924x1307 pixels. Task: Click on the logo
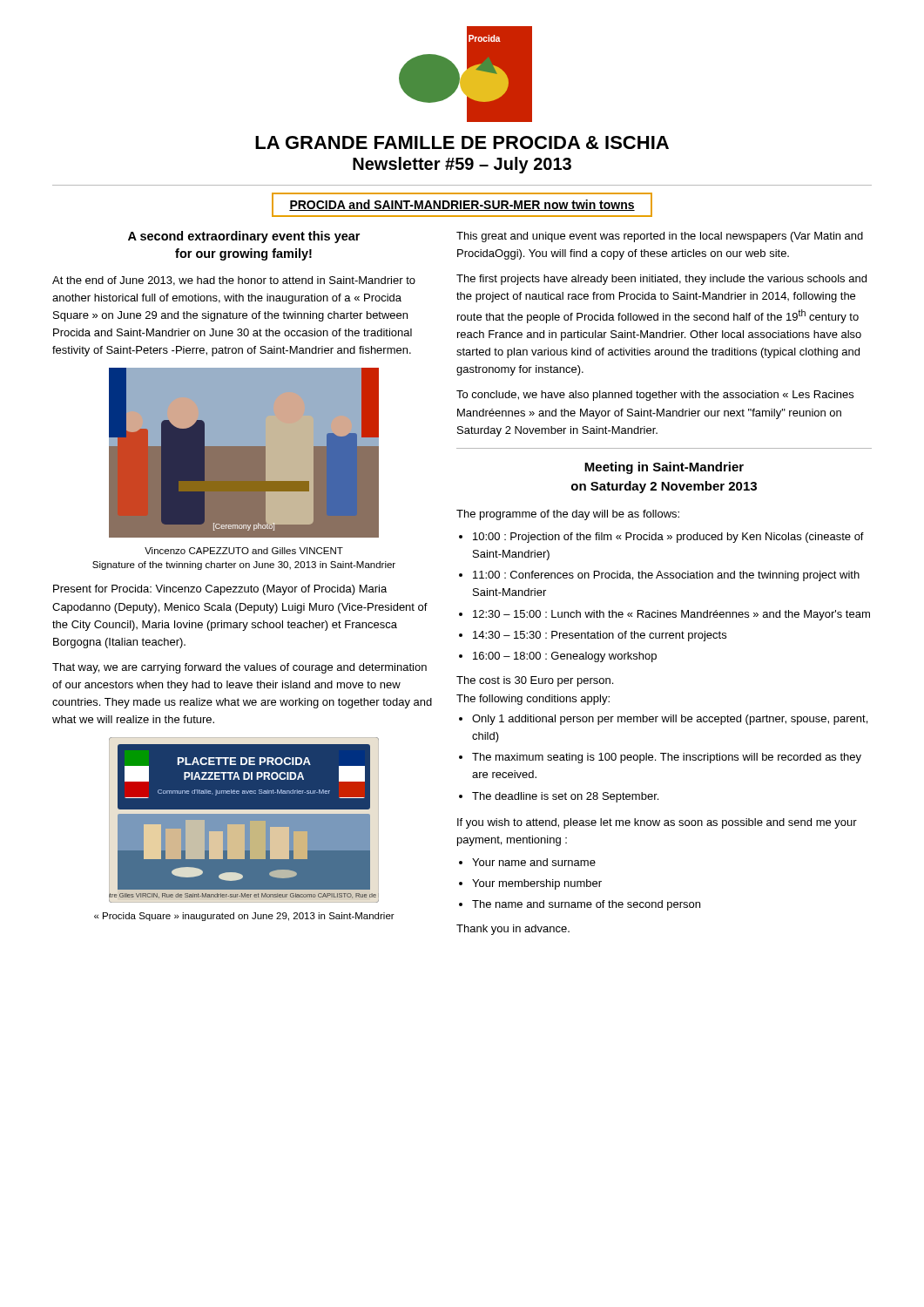pos(462,75)
